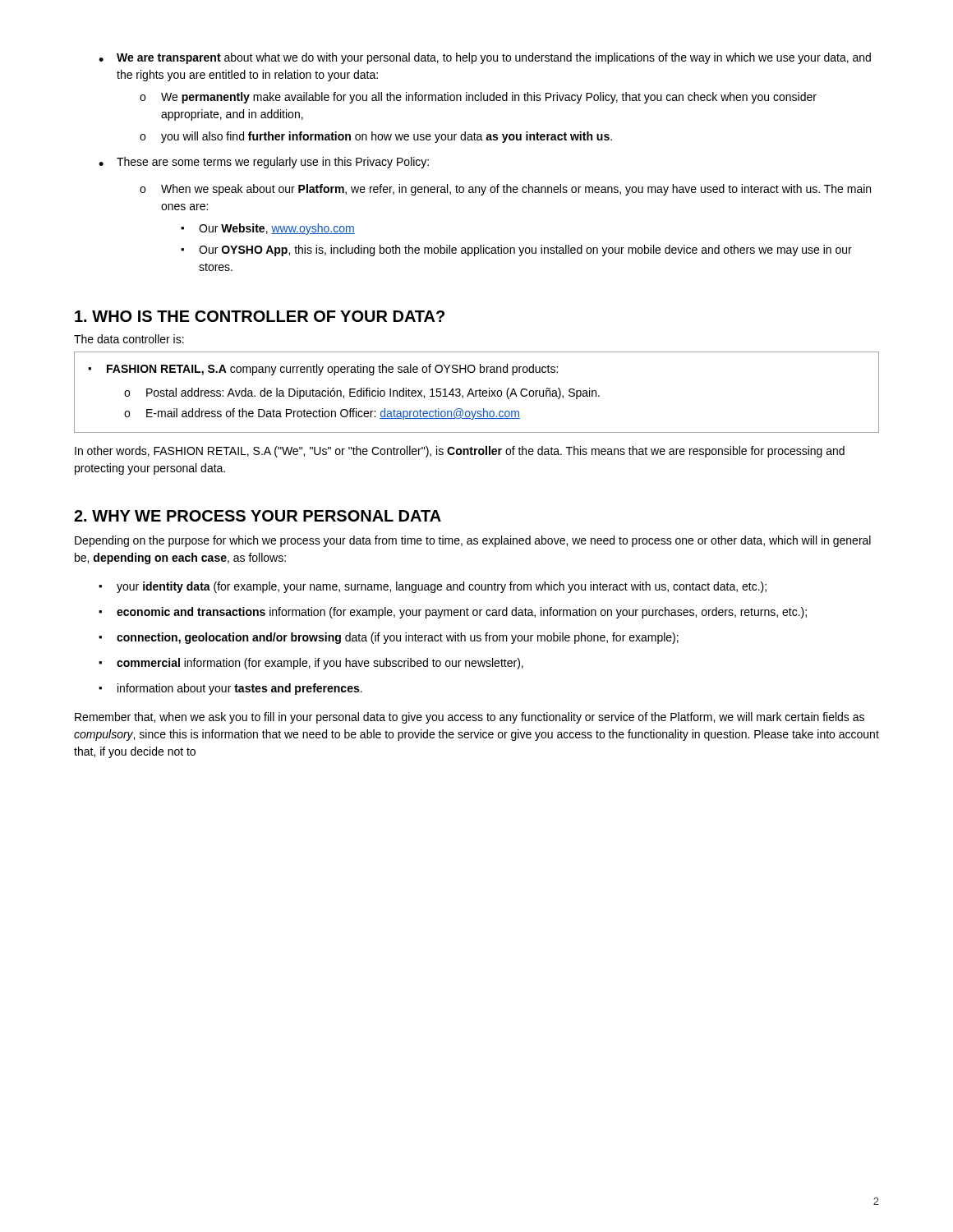The height and width of the screenshot is (1232, 953).
Task: Locate the text block starting "o When we speak"
Action: (x=509, y=198)
